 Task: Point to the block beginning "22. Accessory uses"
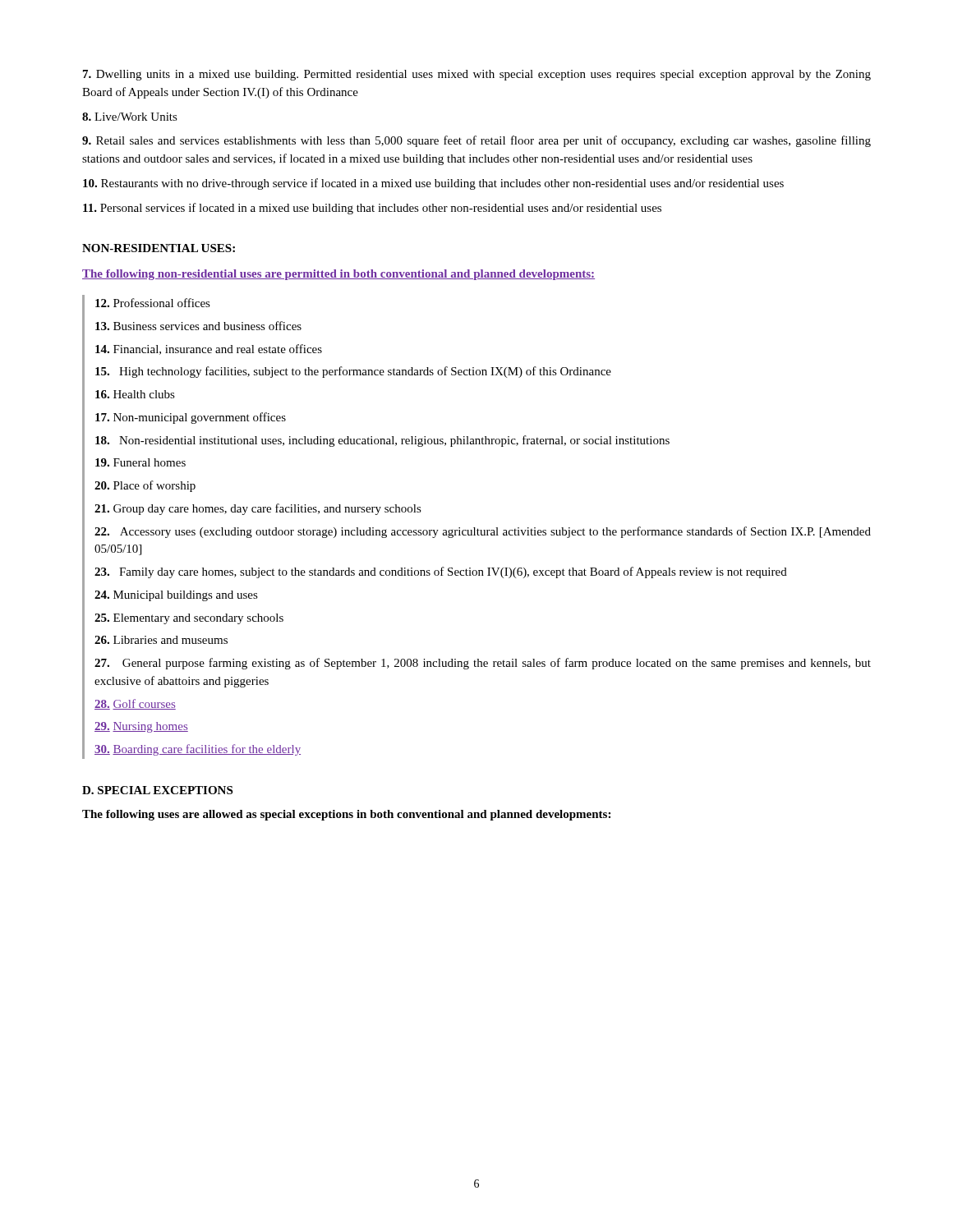click(483, 540)
